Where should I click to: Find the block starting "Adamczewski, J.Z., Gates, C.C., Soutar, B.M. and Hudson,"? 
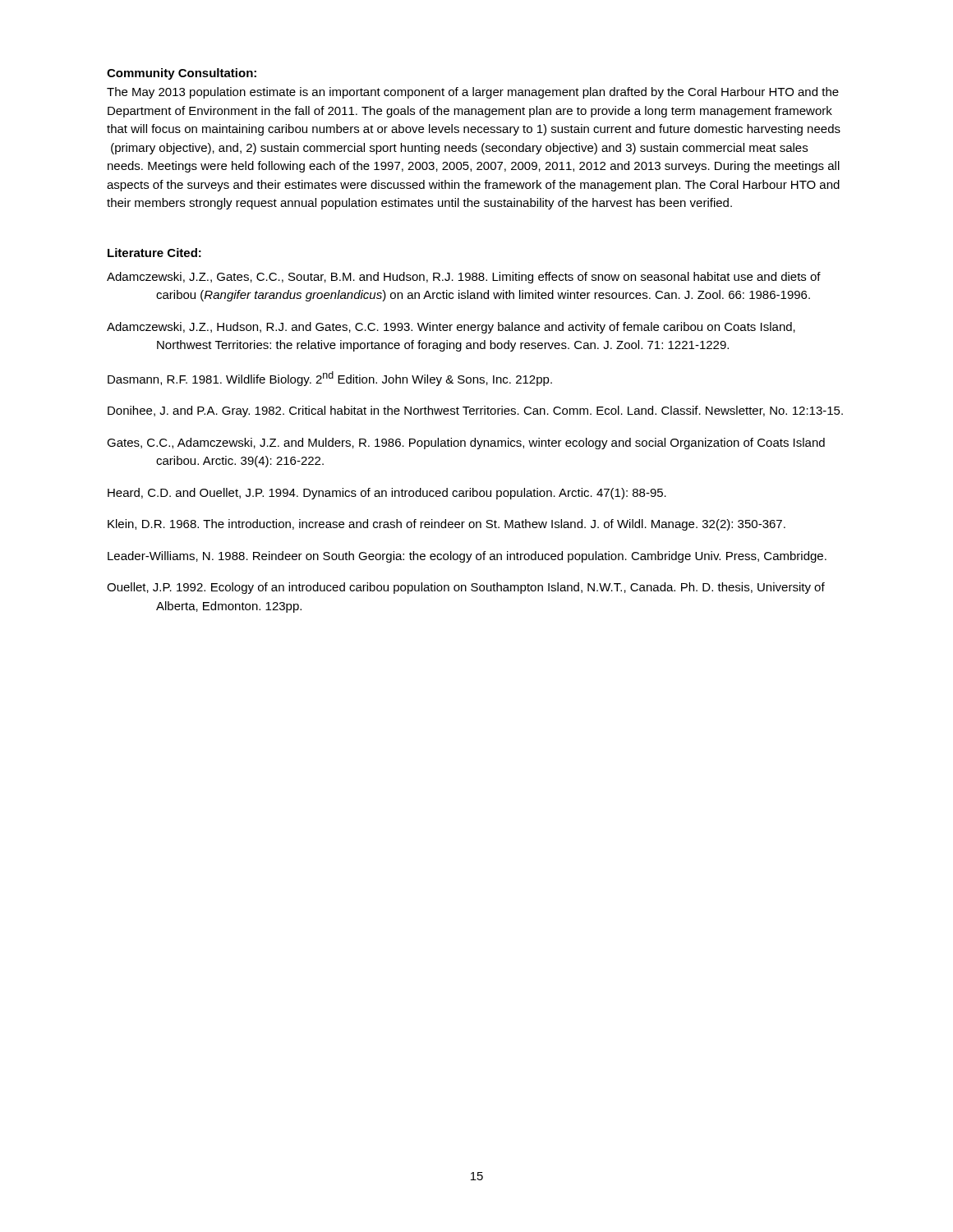(464, 285)
